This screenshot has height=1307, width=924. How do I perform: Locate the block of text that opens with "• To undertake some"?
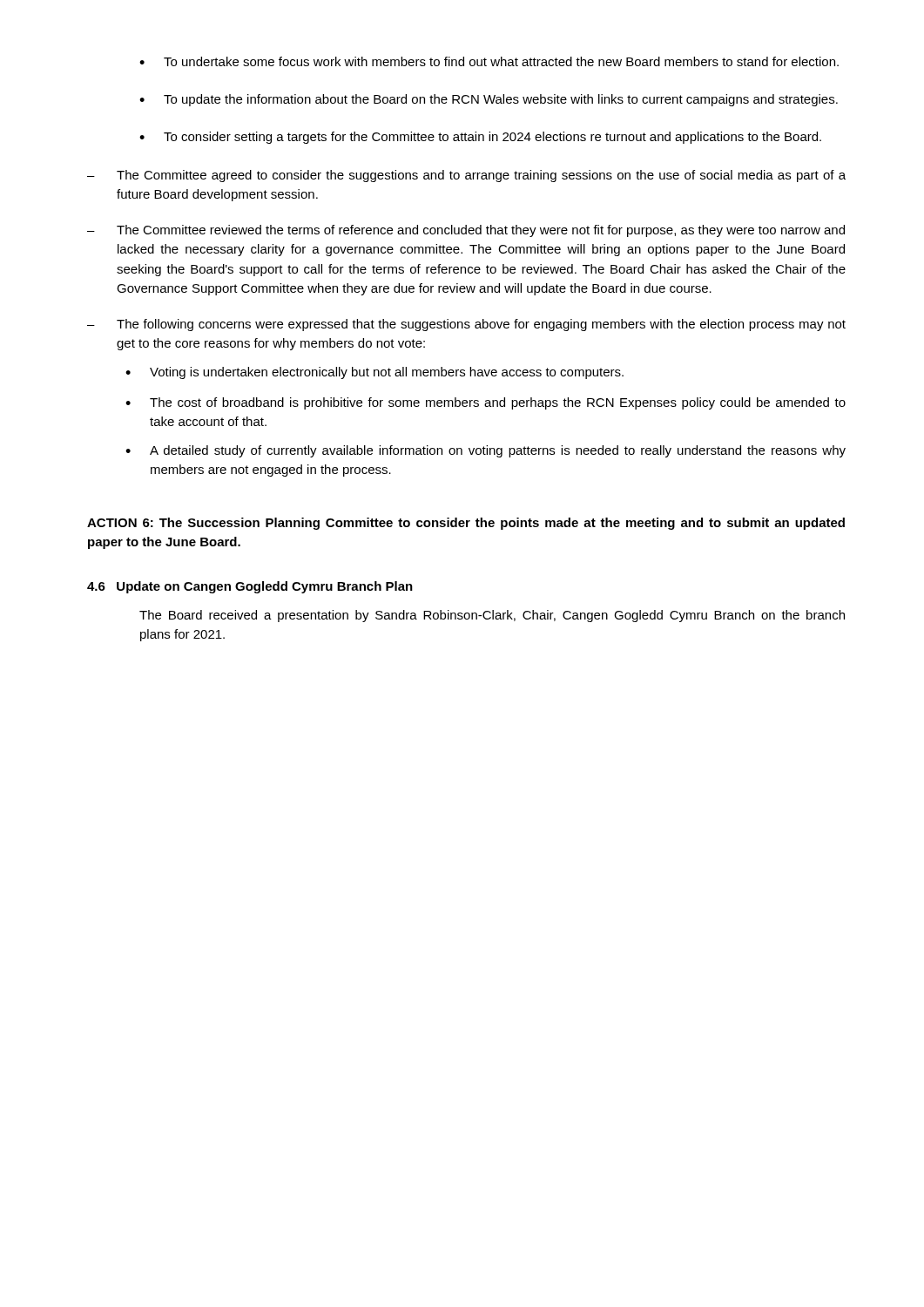[492, 63]
